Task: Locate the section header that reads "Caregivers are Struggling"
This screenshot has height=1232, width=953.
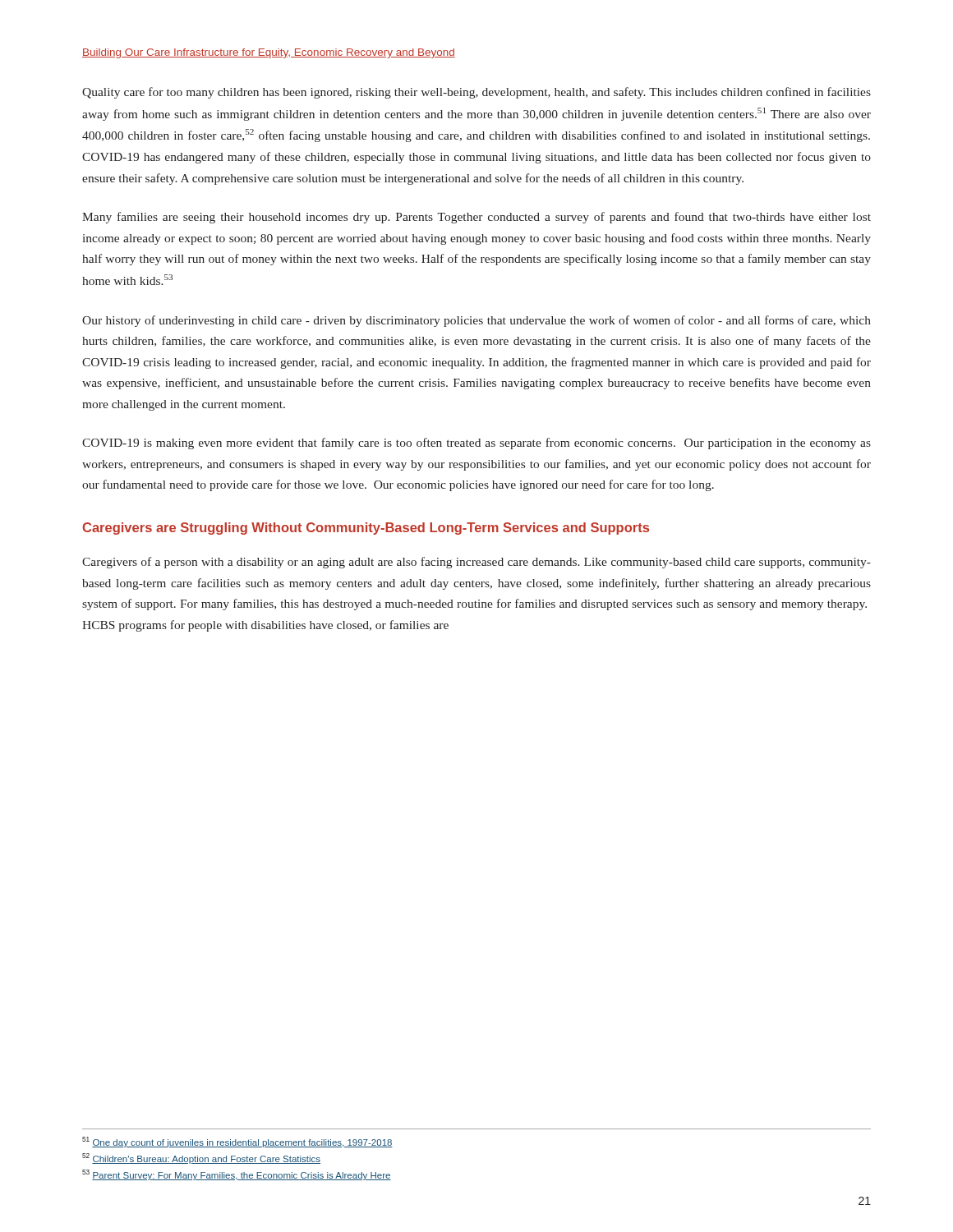Action: point(366,527)
